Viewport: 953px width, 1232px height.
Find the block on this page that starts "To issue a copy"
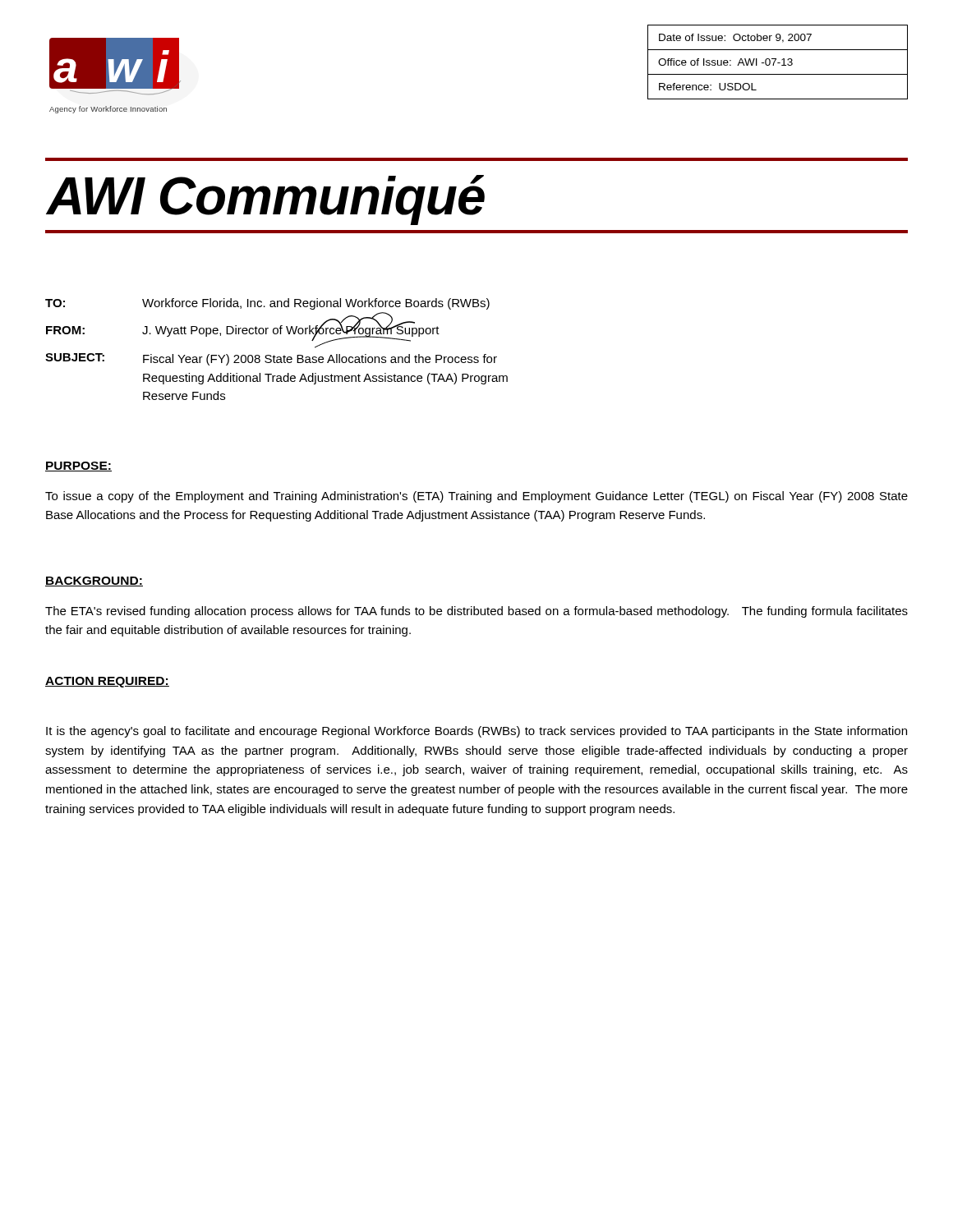476,505
